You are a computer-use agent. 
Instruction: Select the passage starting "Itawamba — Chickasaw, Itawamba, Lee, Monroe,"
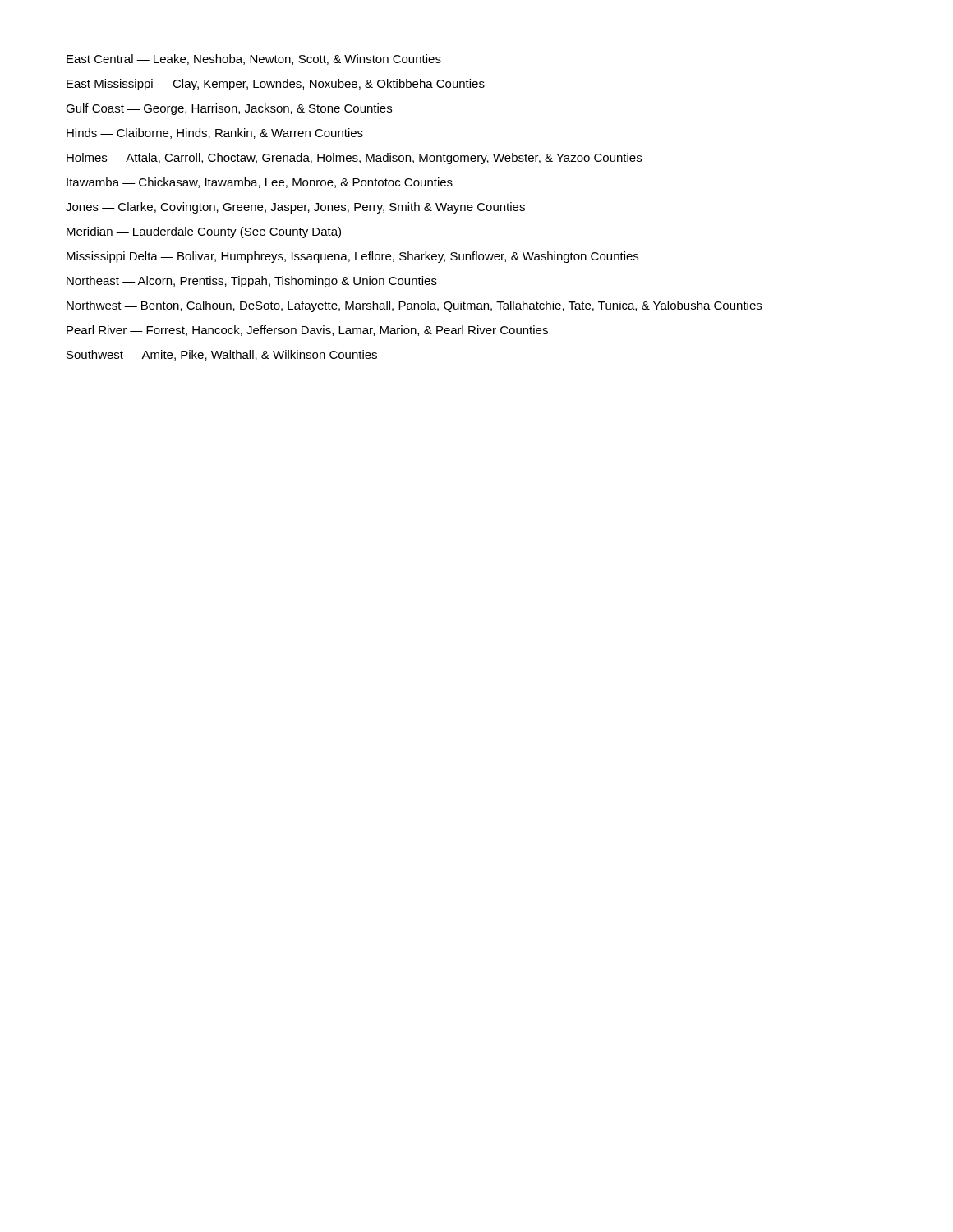[259, 182]
